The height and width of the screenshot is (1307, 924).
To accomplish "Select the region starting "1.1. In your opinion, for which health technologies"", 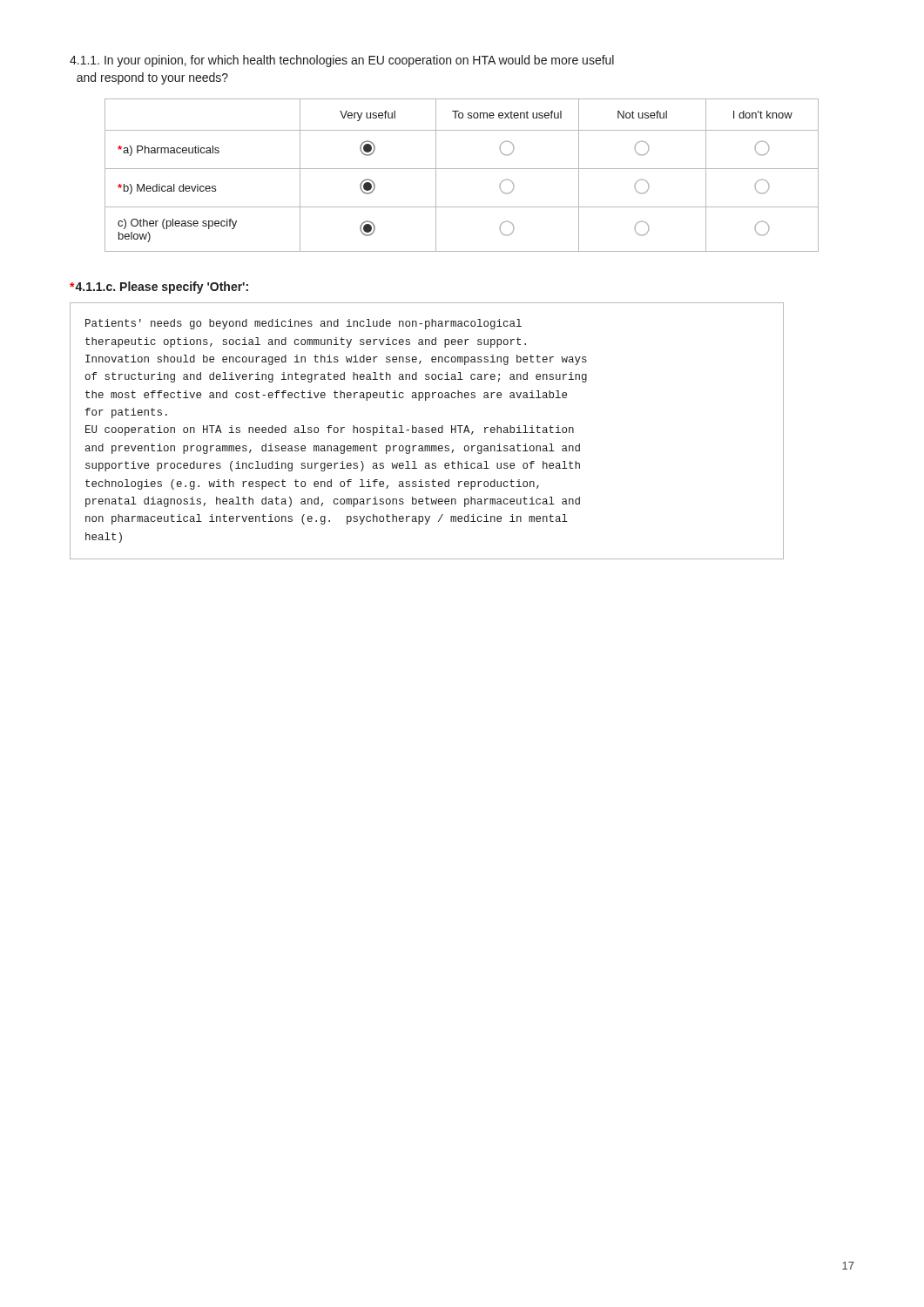I will (342, 69).
